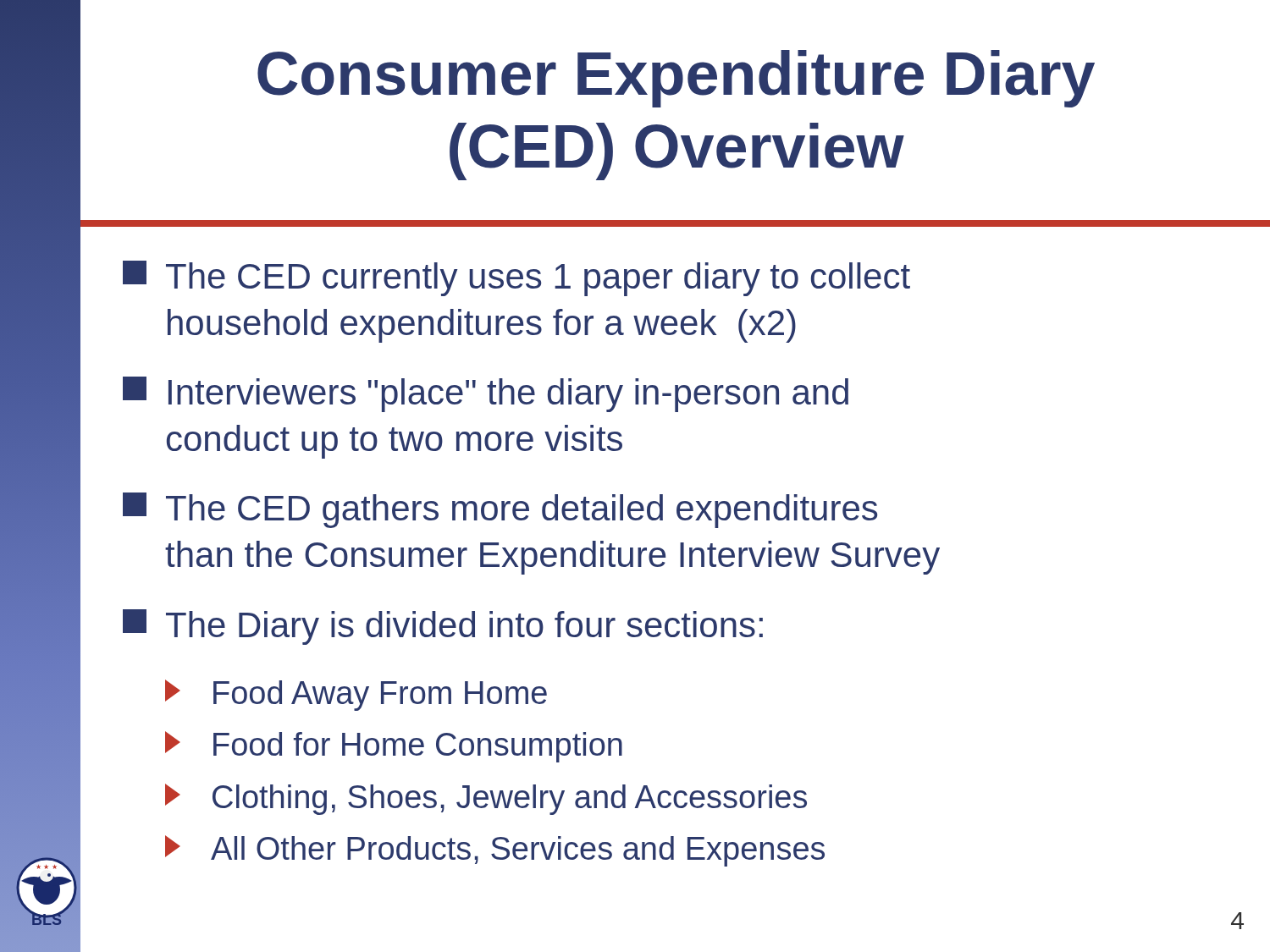
Task: Select the list item that reads "Food Away From Home"
Action: [357, 694]
